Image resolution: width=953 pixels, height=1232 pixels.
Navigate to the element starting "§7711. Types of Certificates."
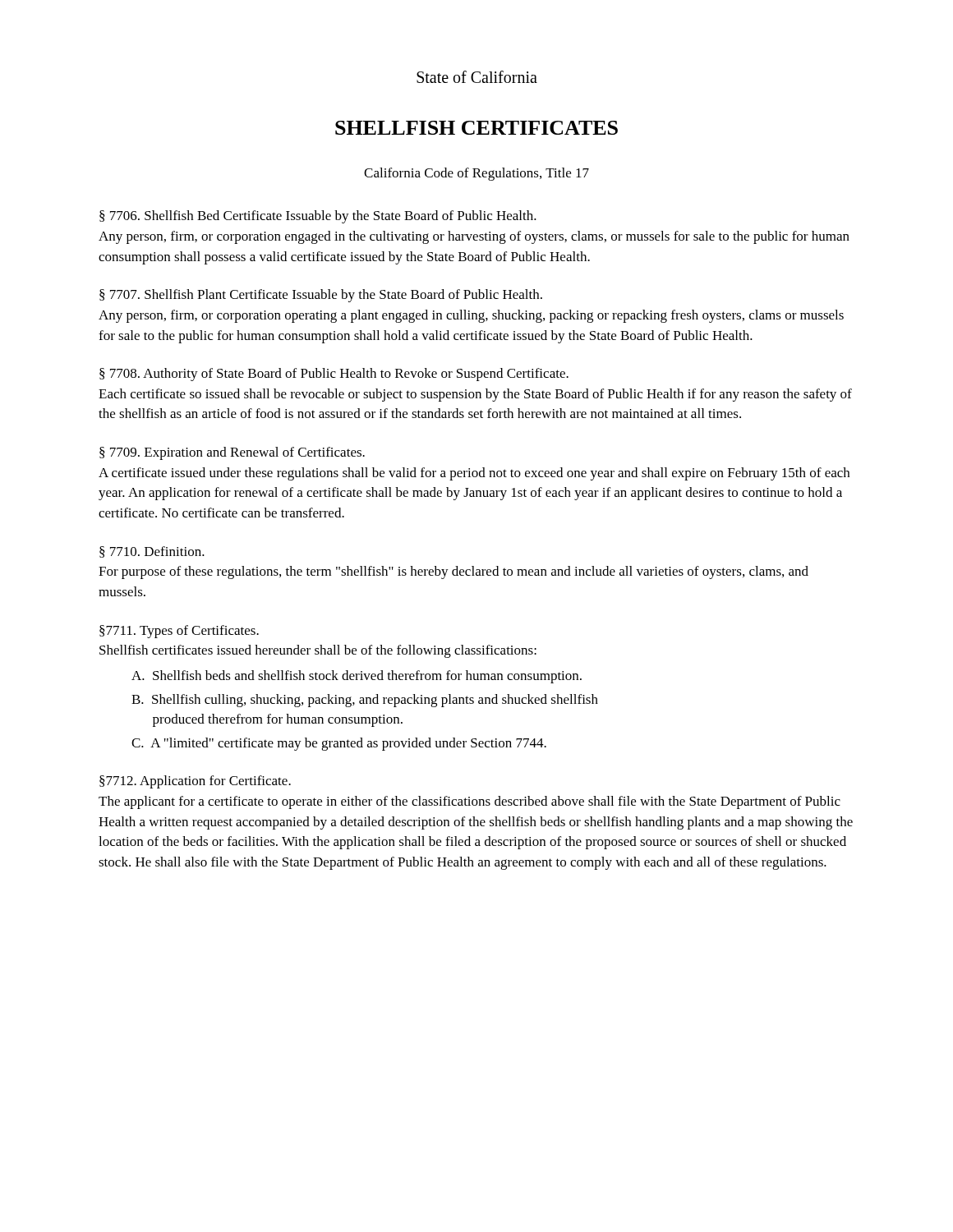pos(318,640)
